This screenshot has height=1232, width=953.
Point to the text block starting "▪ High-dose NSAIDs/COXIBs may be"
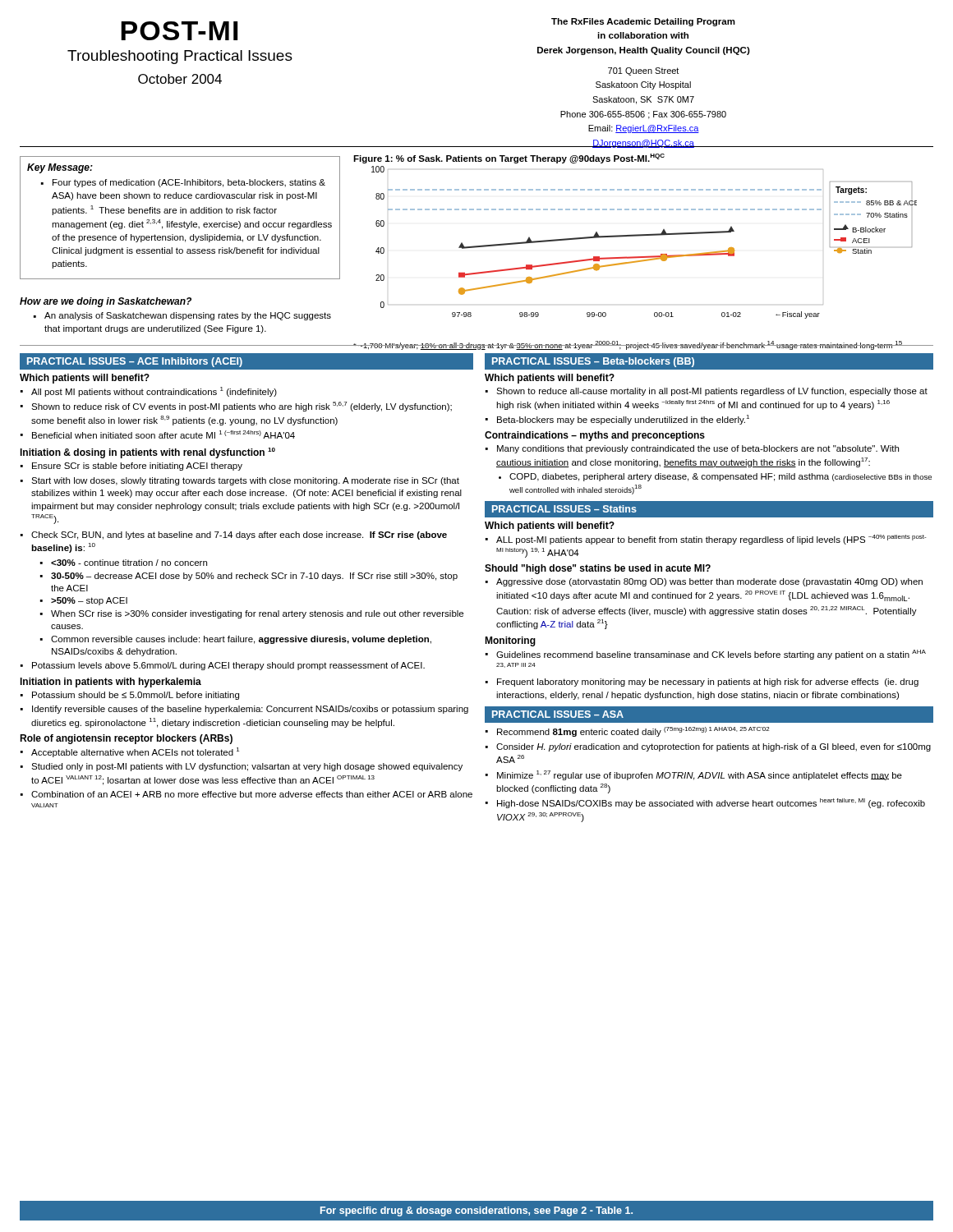tap(705, 809)
